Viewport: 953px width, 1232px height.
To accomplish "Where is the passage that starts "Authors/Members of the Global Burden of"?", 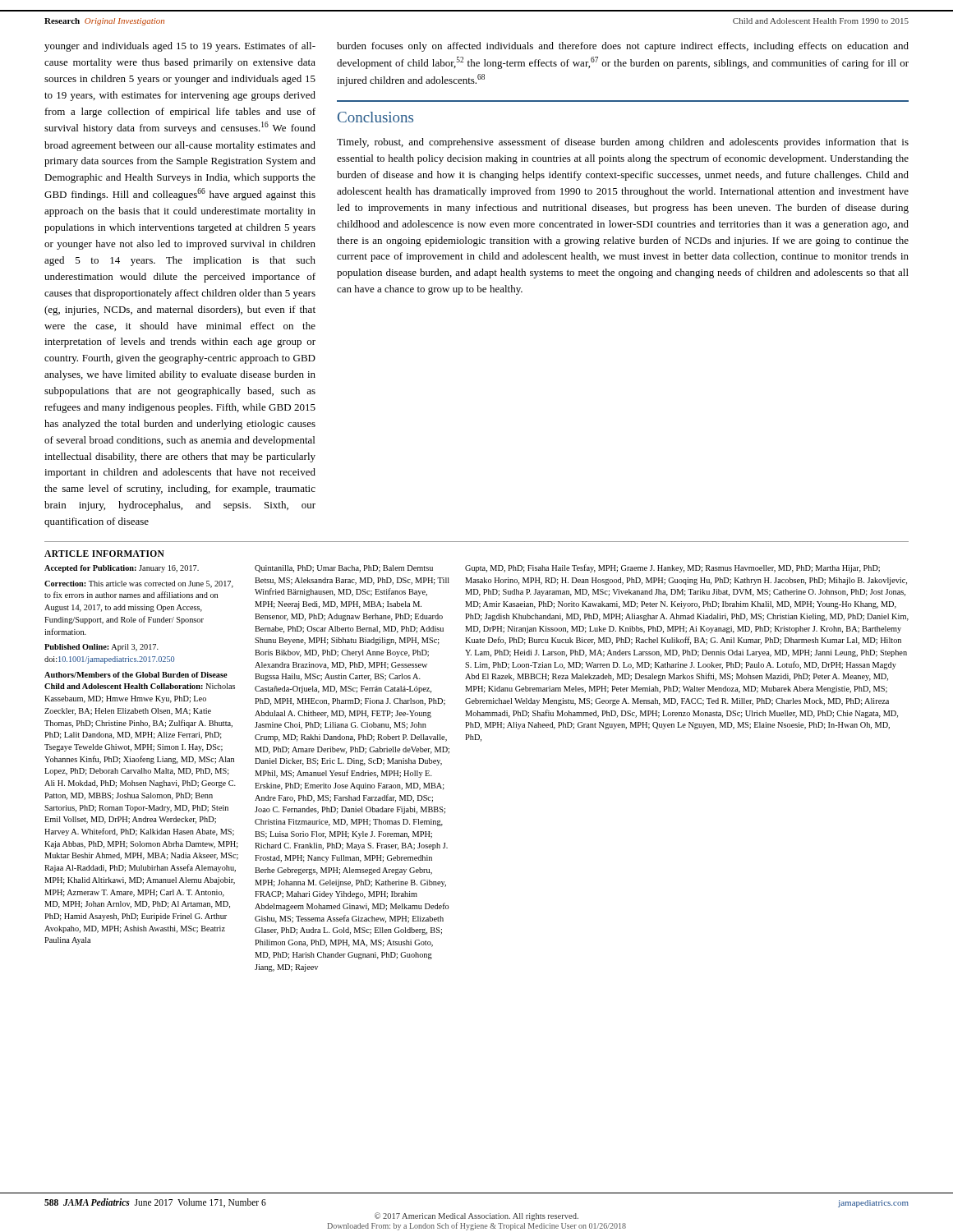I will pos(142,807).
